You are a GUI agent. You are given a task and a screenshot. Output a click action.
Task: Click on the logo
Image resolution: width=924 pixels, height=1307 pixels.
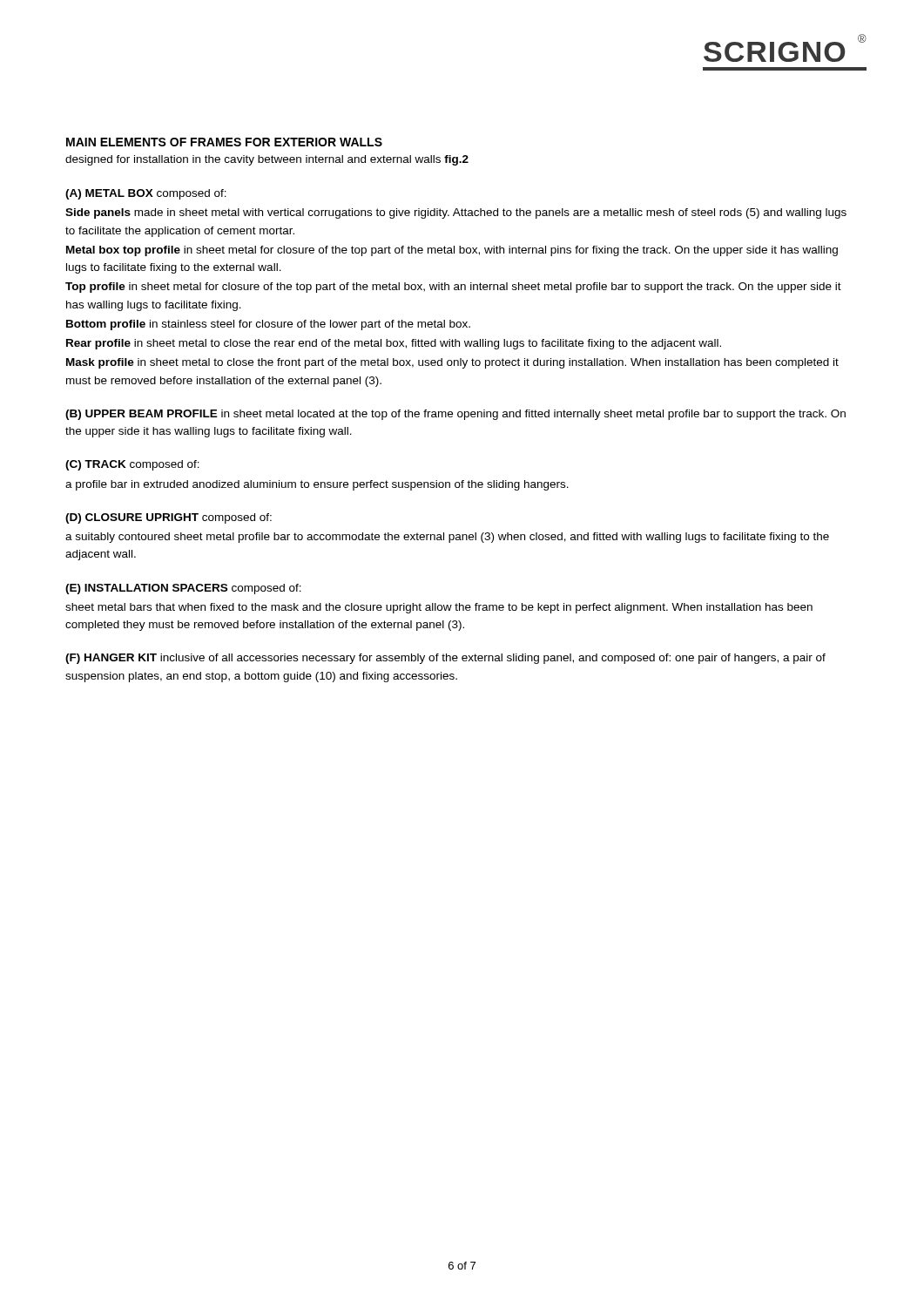click(x=785, y=56)
